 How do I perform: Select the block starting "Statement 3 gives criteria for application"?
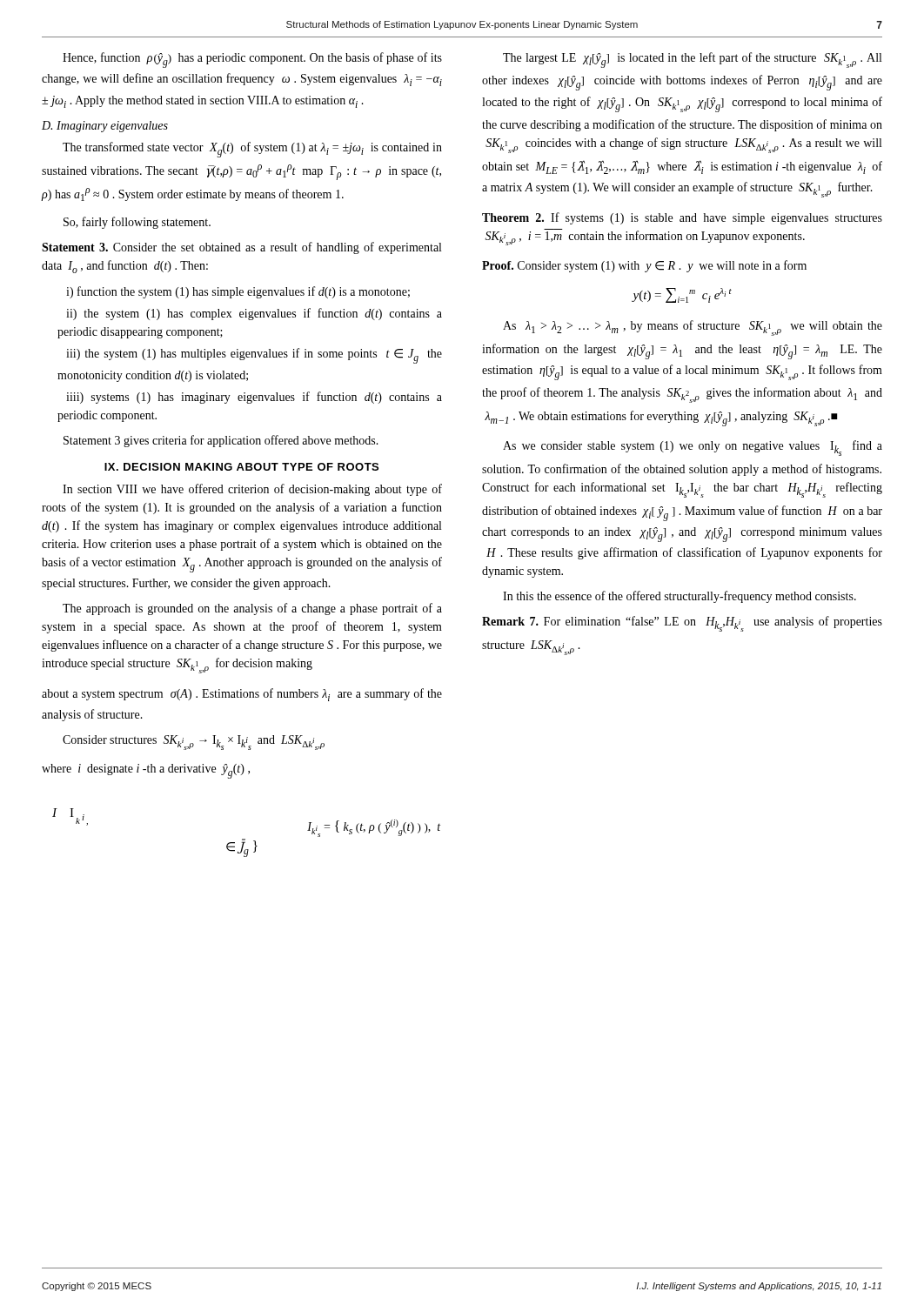pos(221,440)
